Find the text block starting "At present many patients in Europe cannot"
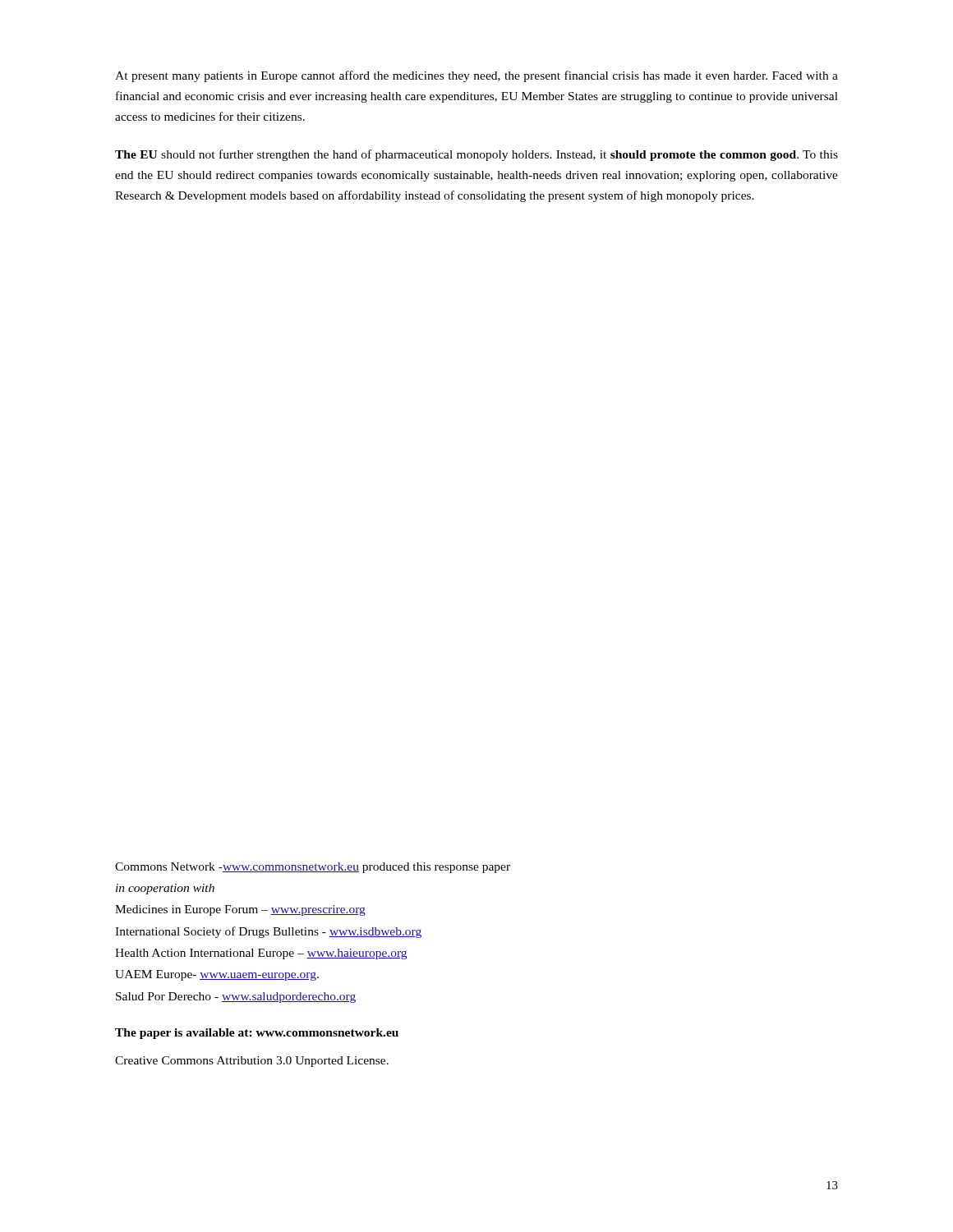Viewport: 953px width, 1232px height. tap(476, 95)
